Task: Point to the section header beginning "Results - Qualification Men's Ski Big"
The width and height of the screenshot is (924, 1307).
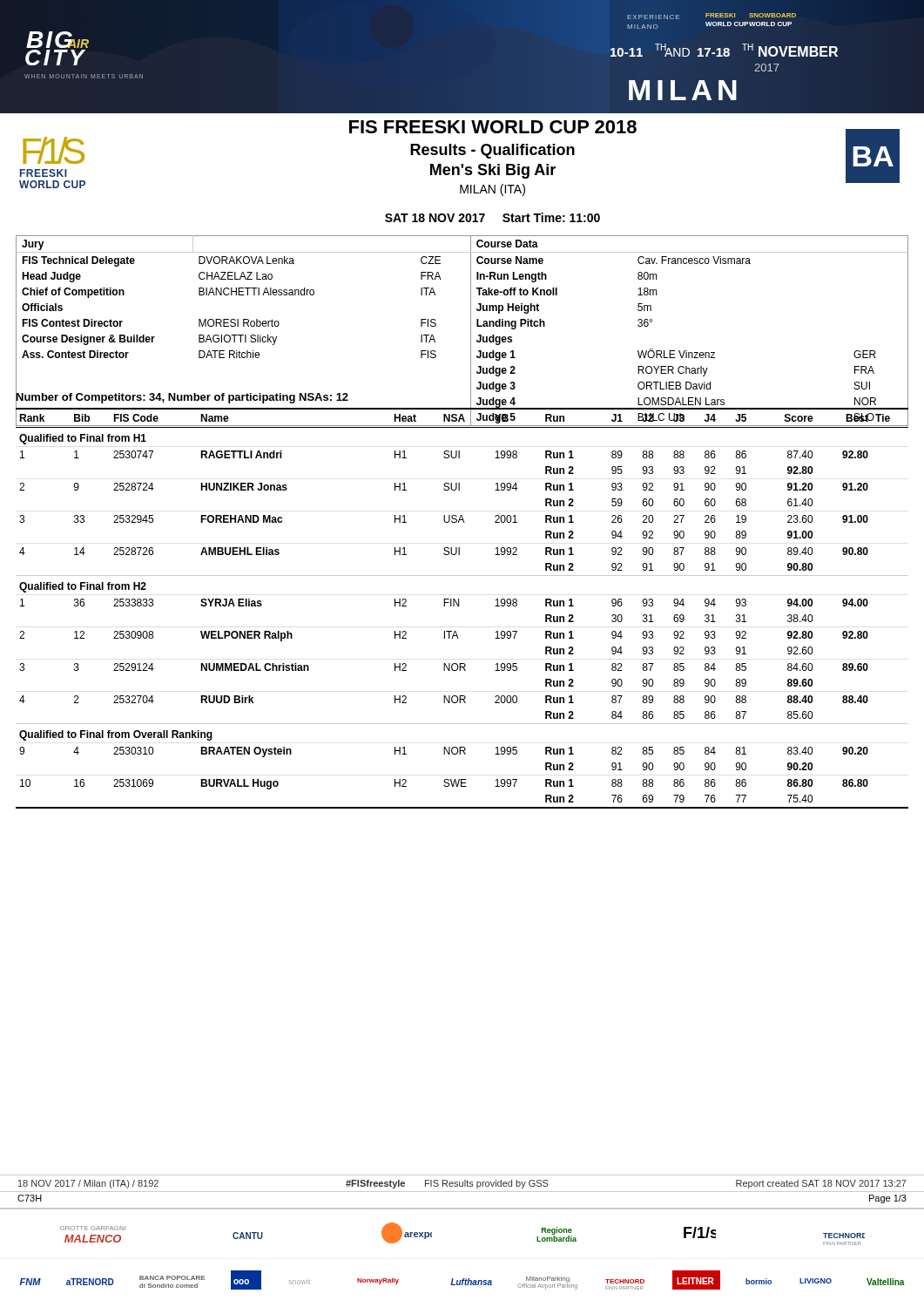Action: (x=492, y=169)
